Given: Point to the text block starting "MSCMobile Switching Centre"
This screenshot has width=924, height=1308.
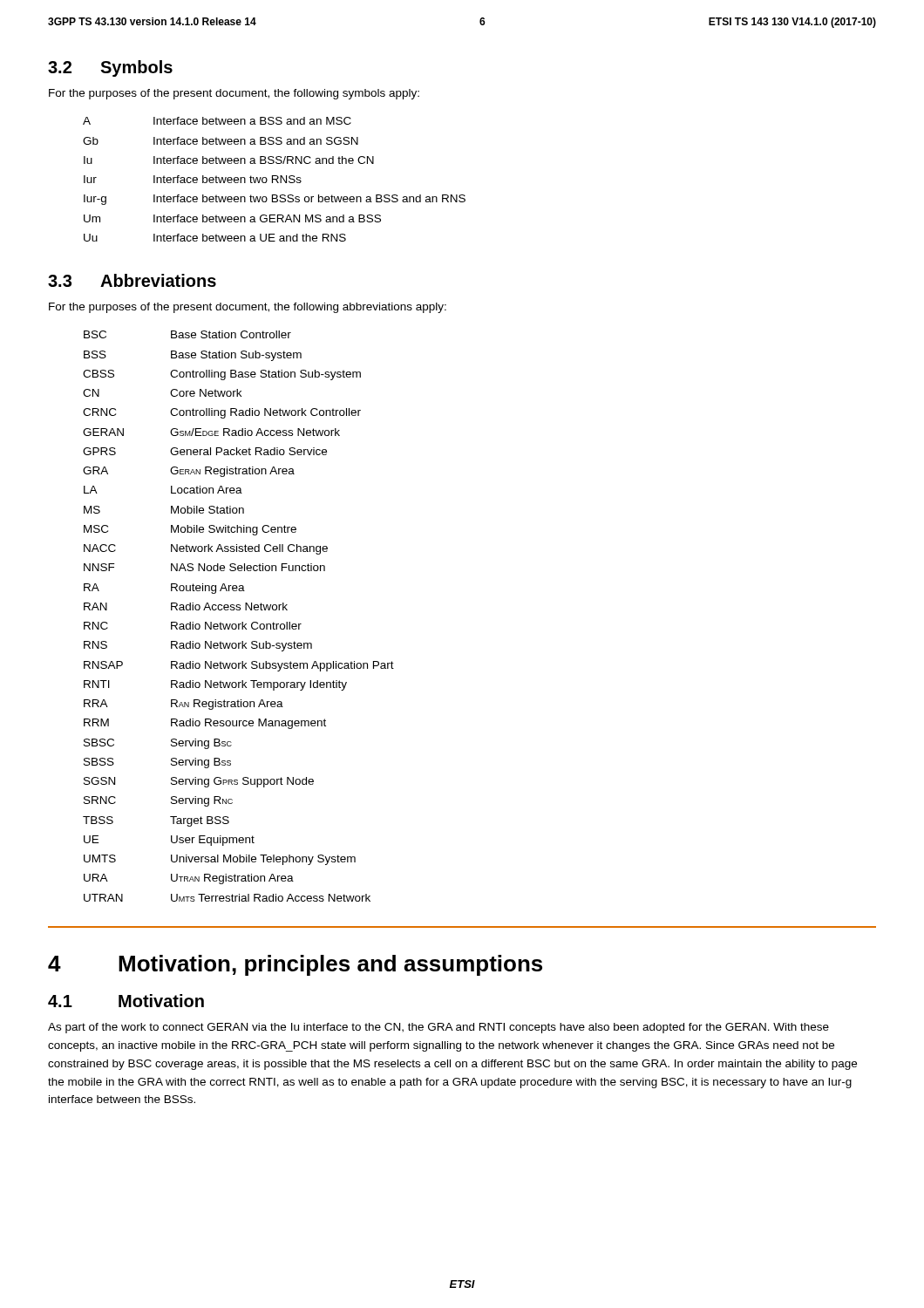Looking at the screenshot, I should [190, 530].
